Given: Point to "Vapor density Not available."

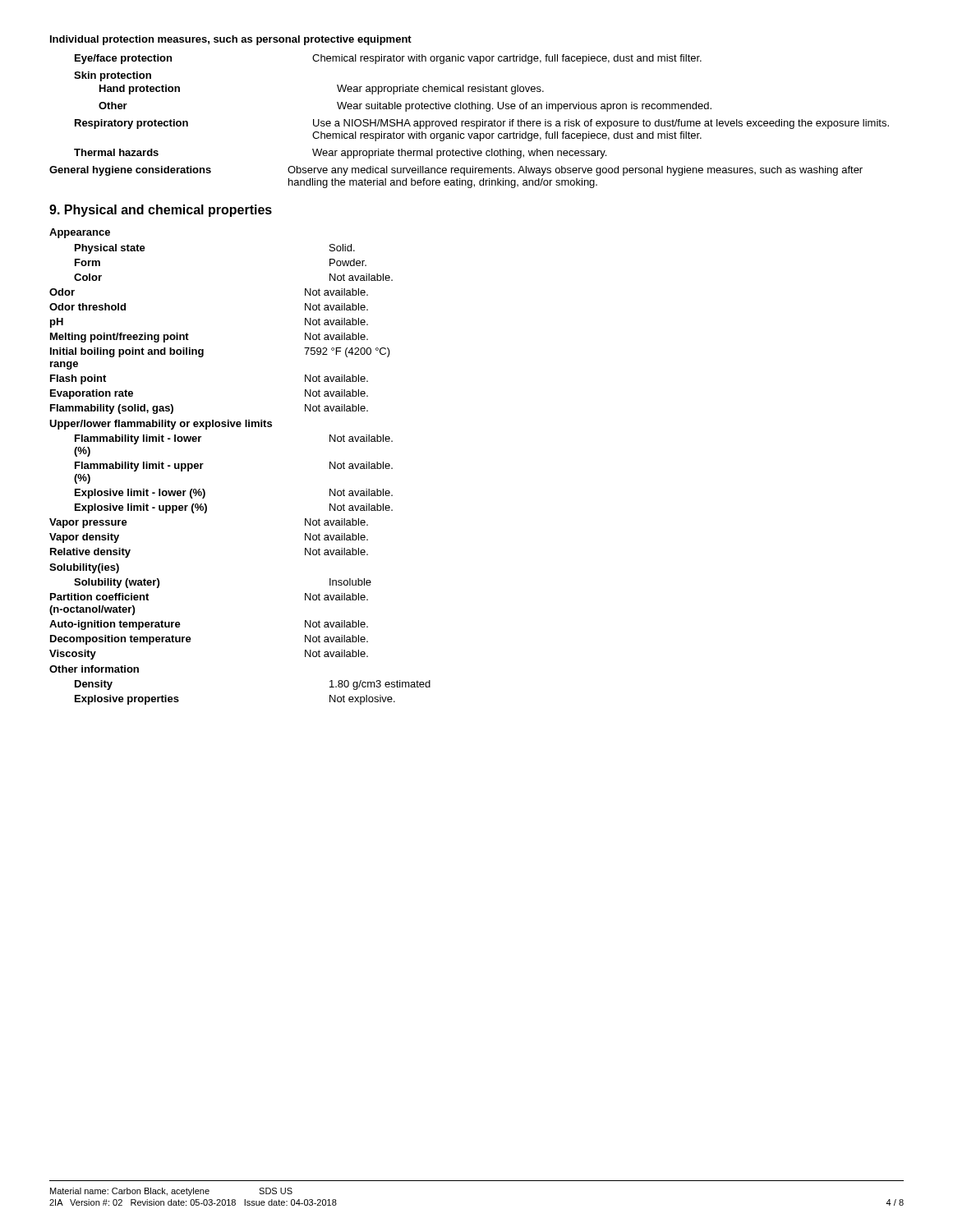Looking at the screenshot, I should coord(84,538).
